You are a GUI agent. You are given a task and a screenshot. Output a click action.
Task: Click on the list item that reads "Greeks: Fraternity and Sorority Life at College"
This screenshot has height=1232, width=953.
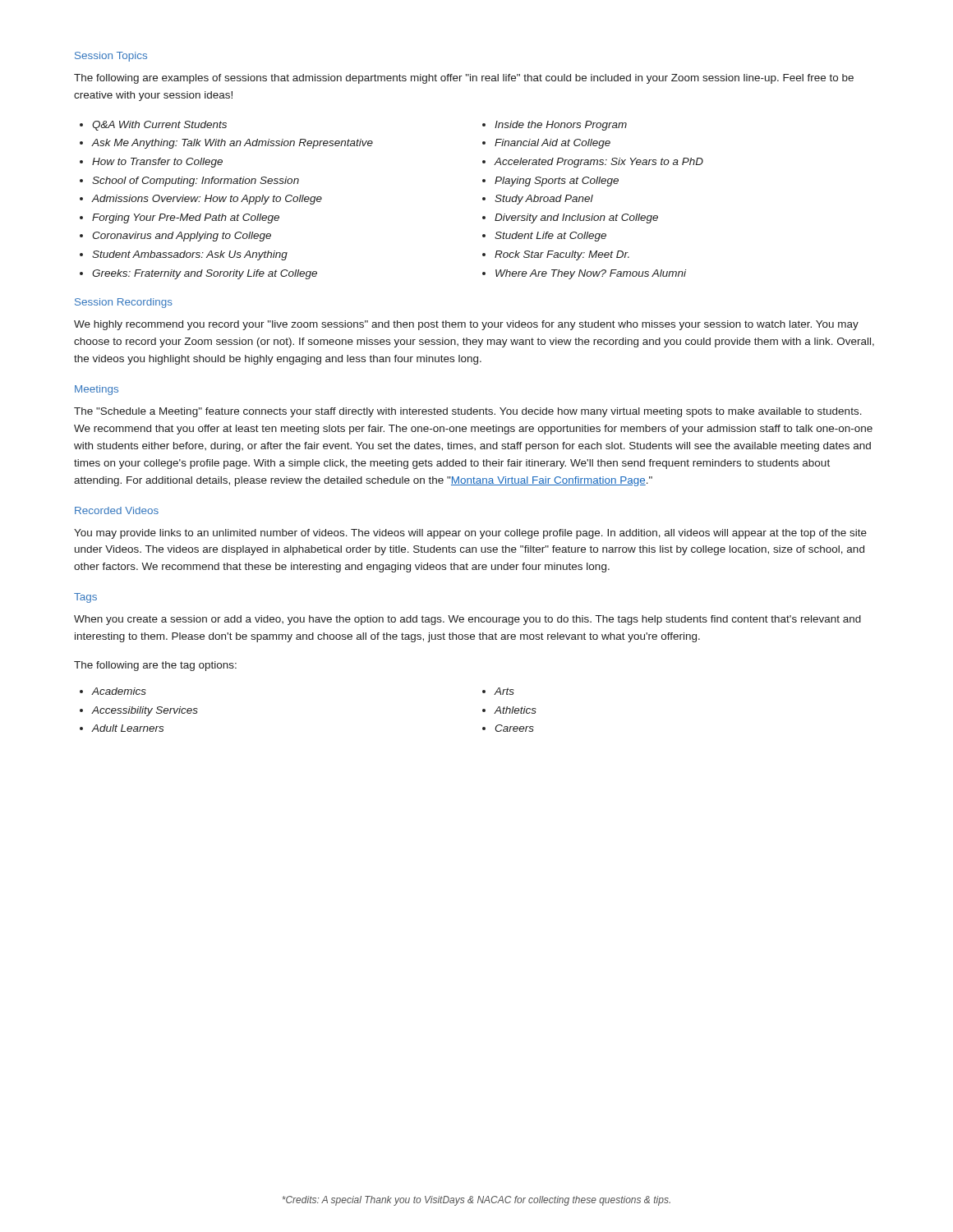click(205, 273)
